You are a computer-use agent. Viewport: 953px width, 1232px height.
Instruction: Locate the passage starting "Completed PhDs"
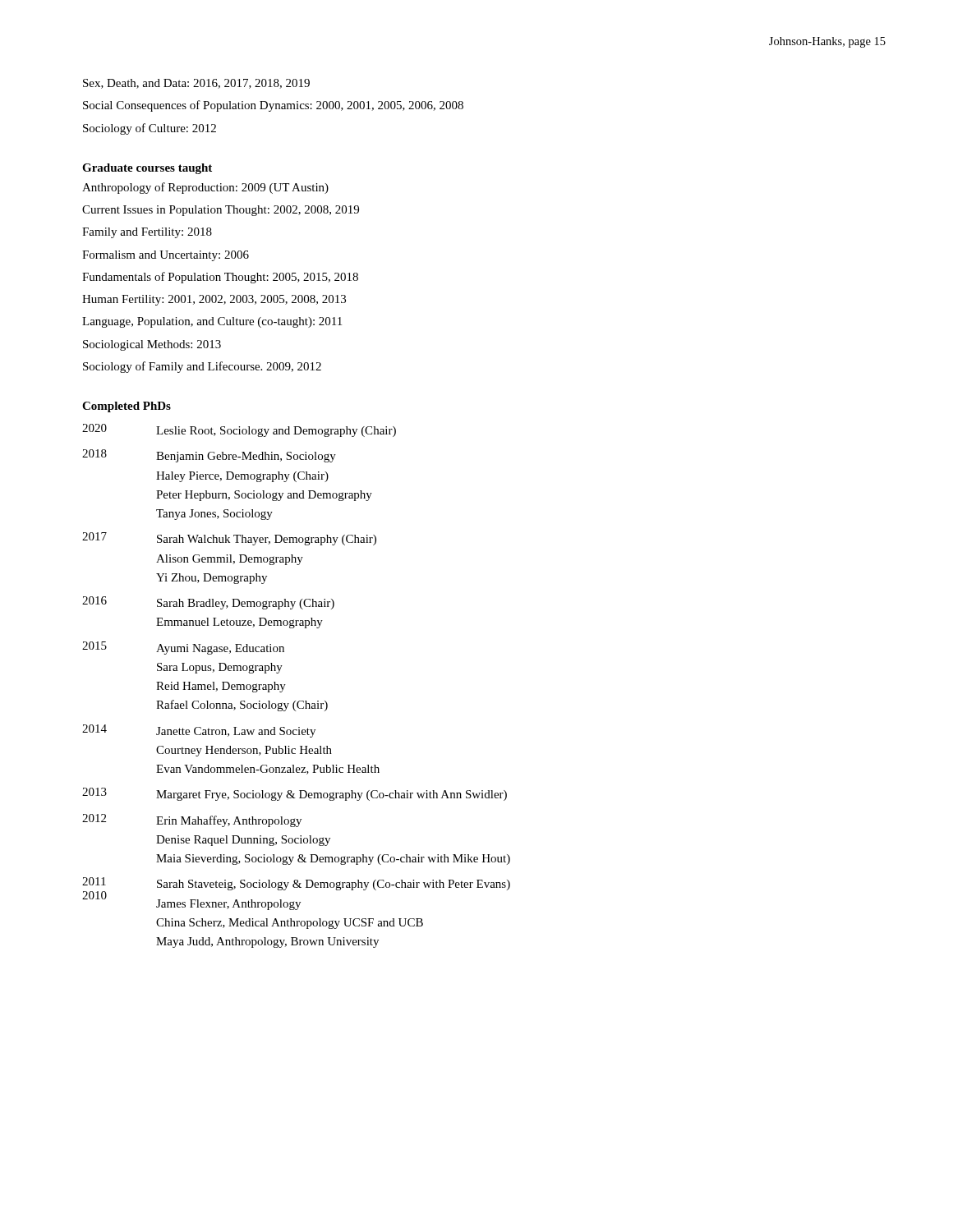pos(126,406)
